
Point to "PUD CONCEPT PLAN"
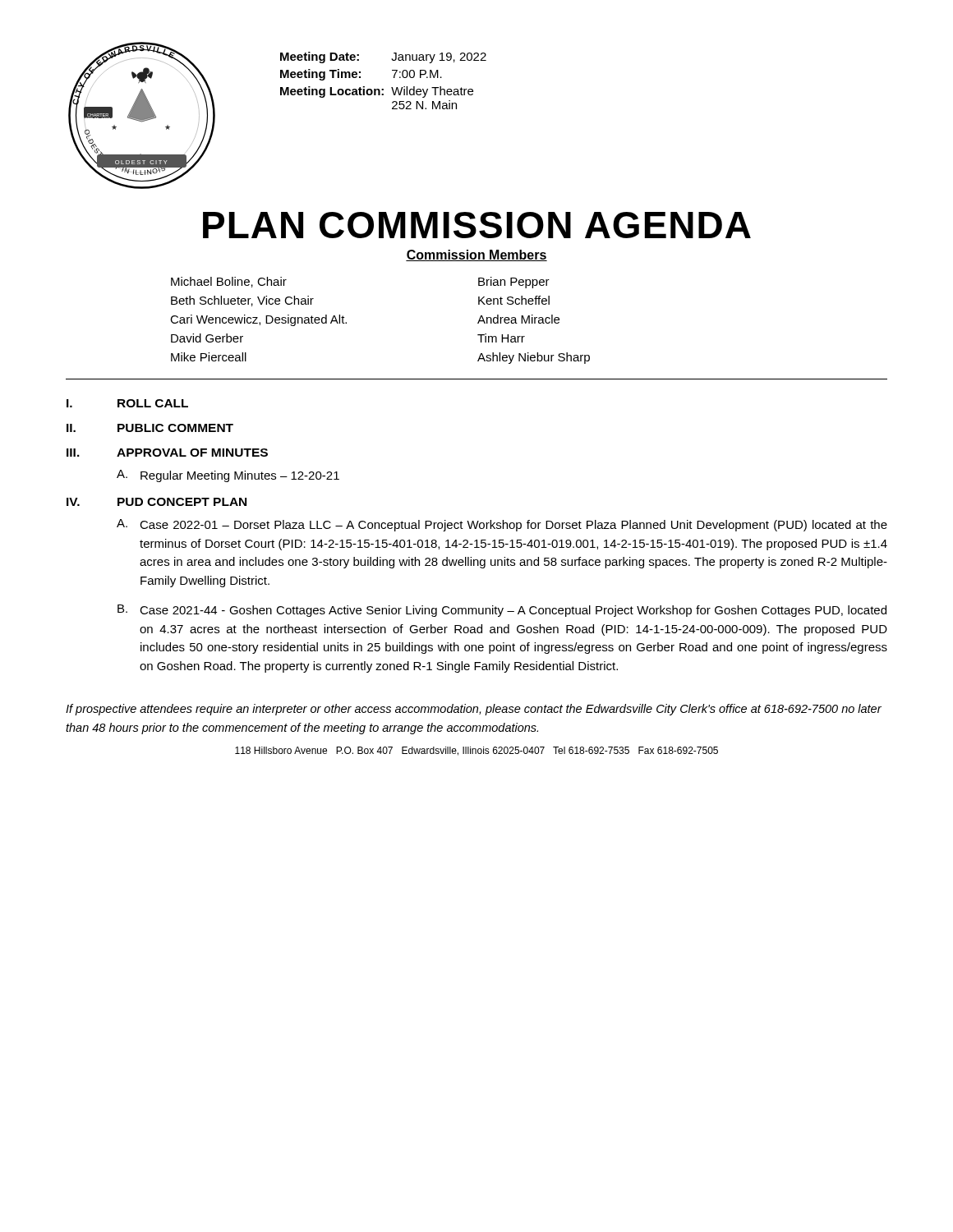click(x=182, y=501)
